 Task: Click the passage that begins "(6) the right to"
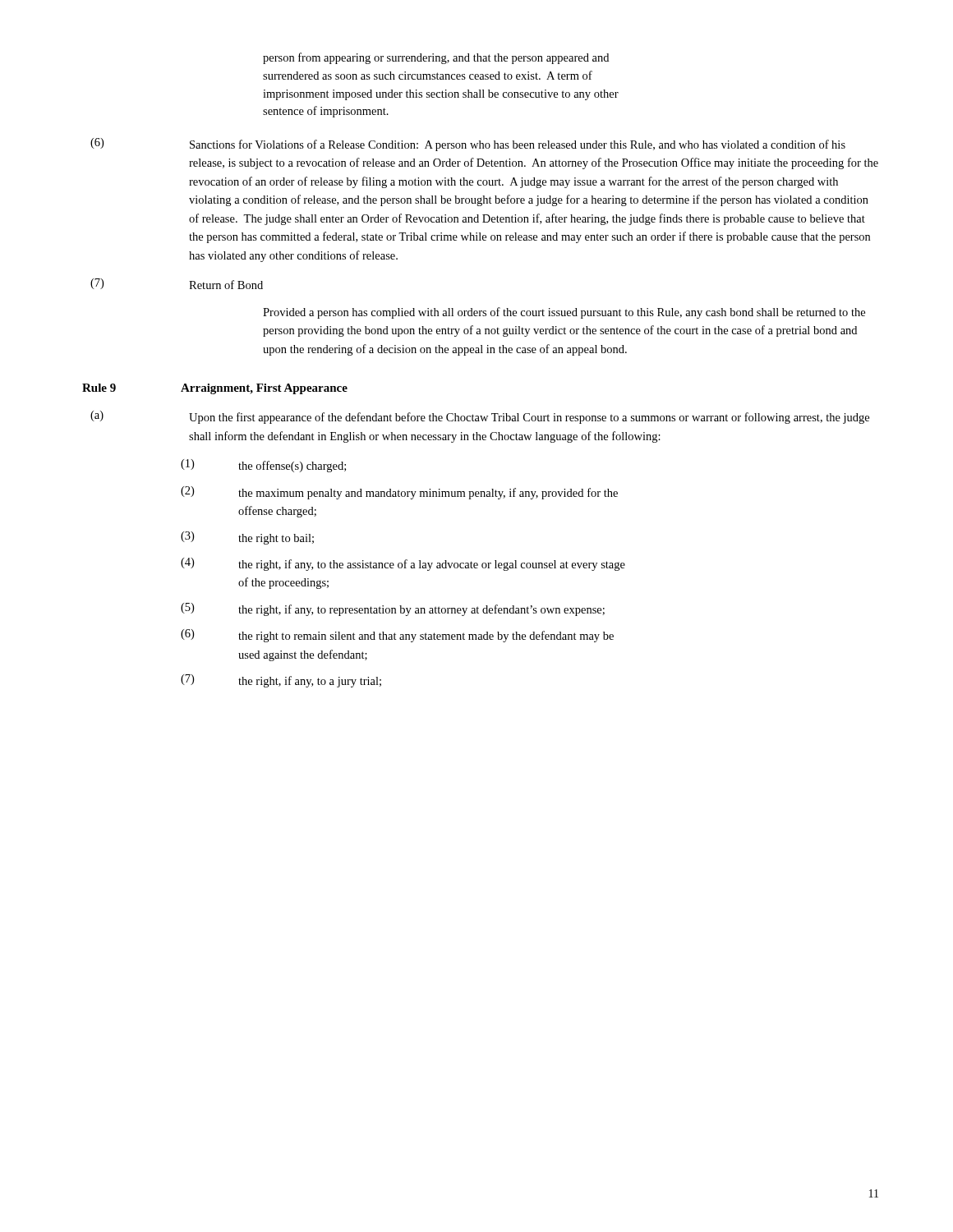click(530, 645)
